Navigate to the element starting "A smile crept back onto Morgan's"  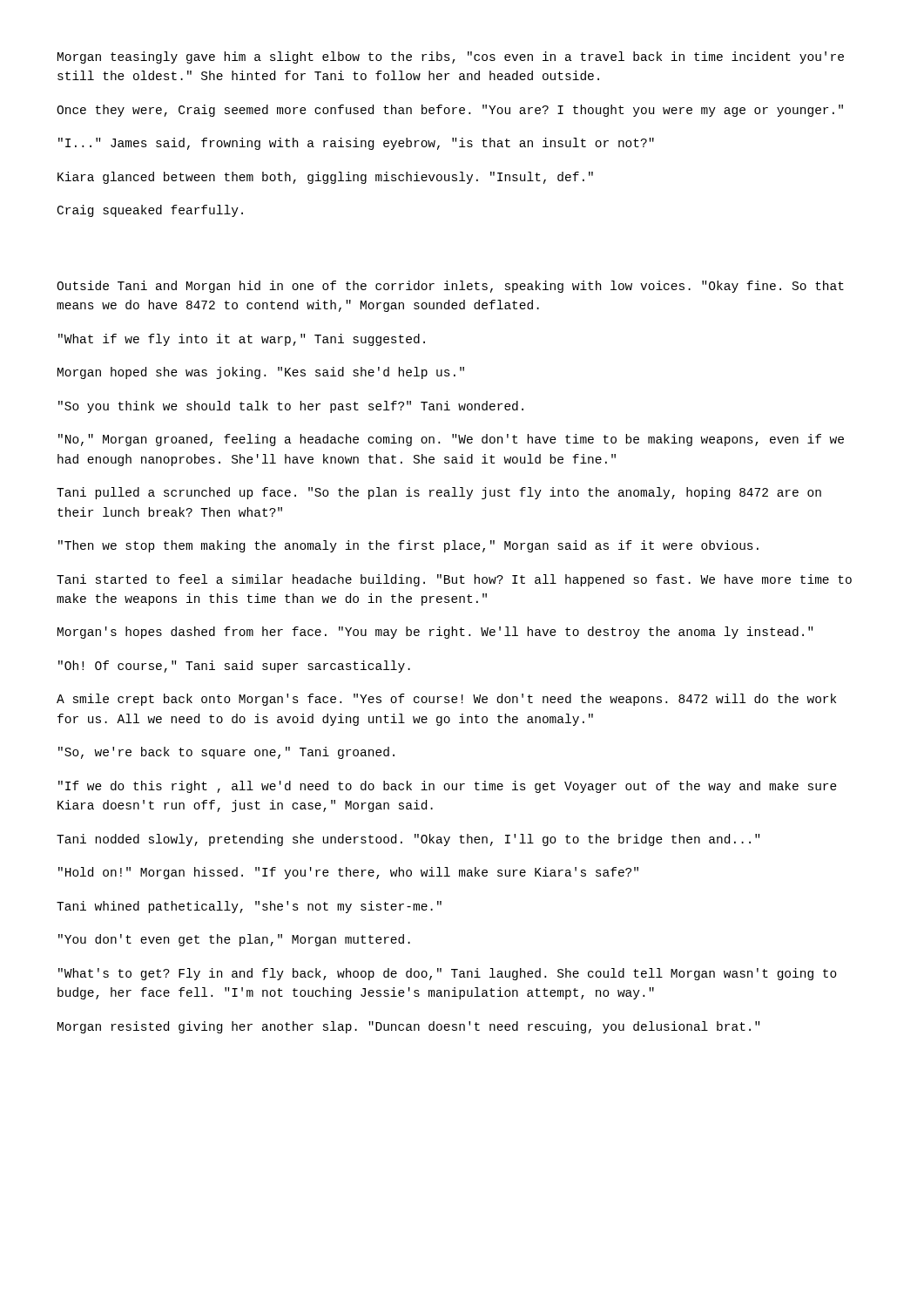[x=447, y=710]
